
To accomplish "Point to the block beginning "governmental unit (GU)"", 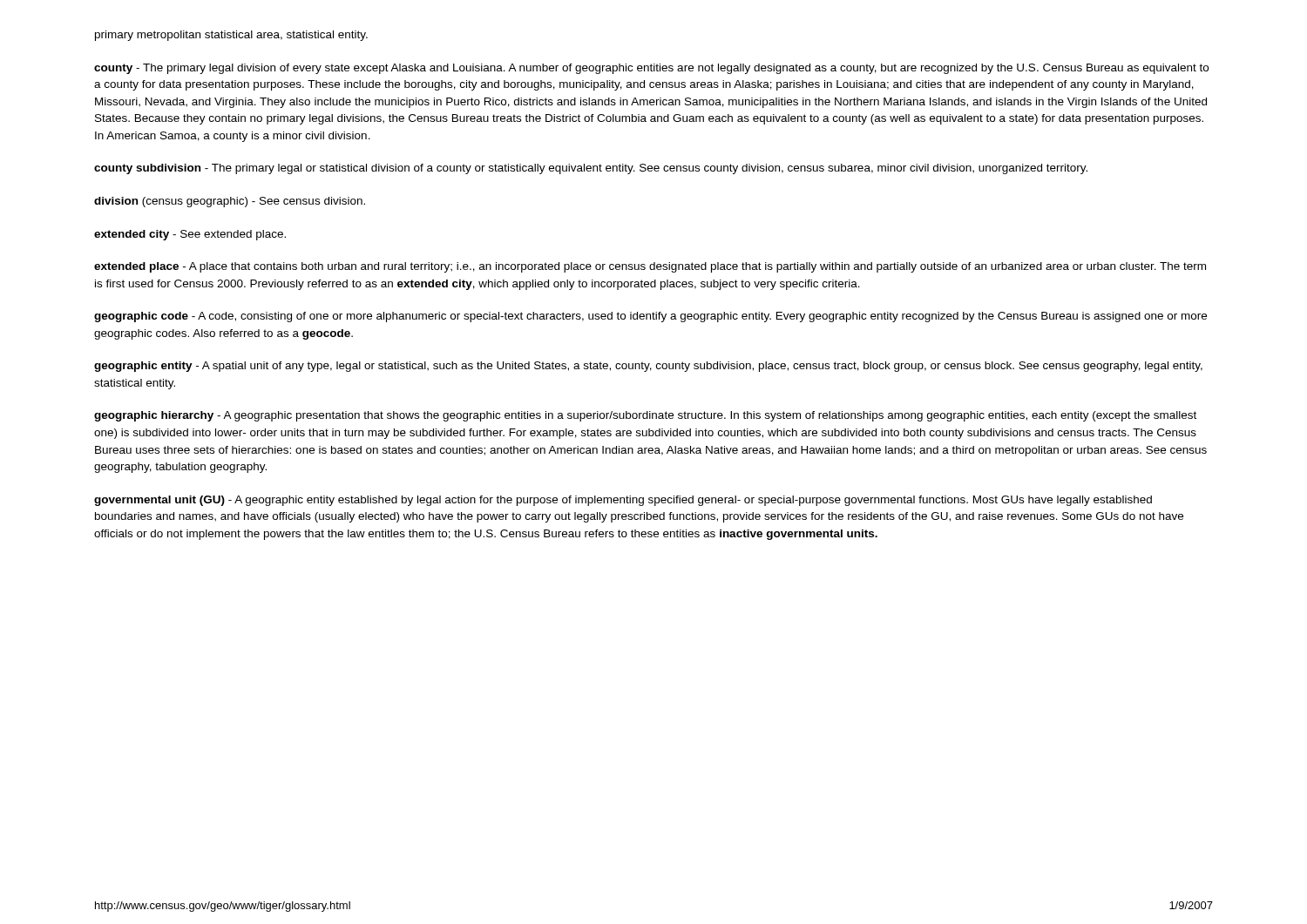I will [x=639, y=516].
